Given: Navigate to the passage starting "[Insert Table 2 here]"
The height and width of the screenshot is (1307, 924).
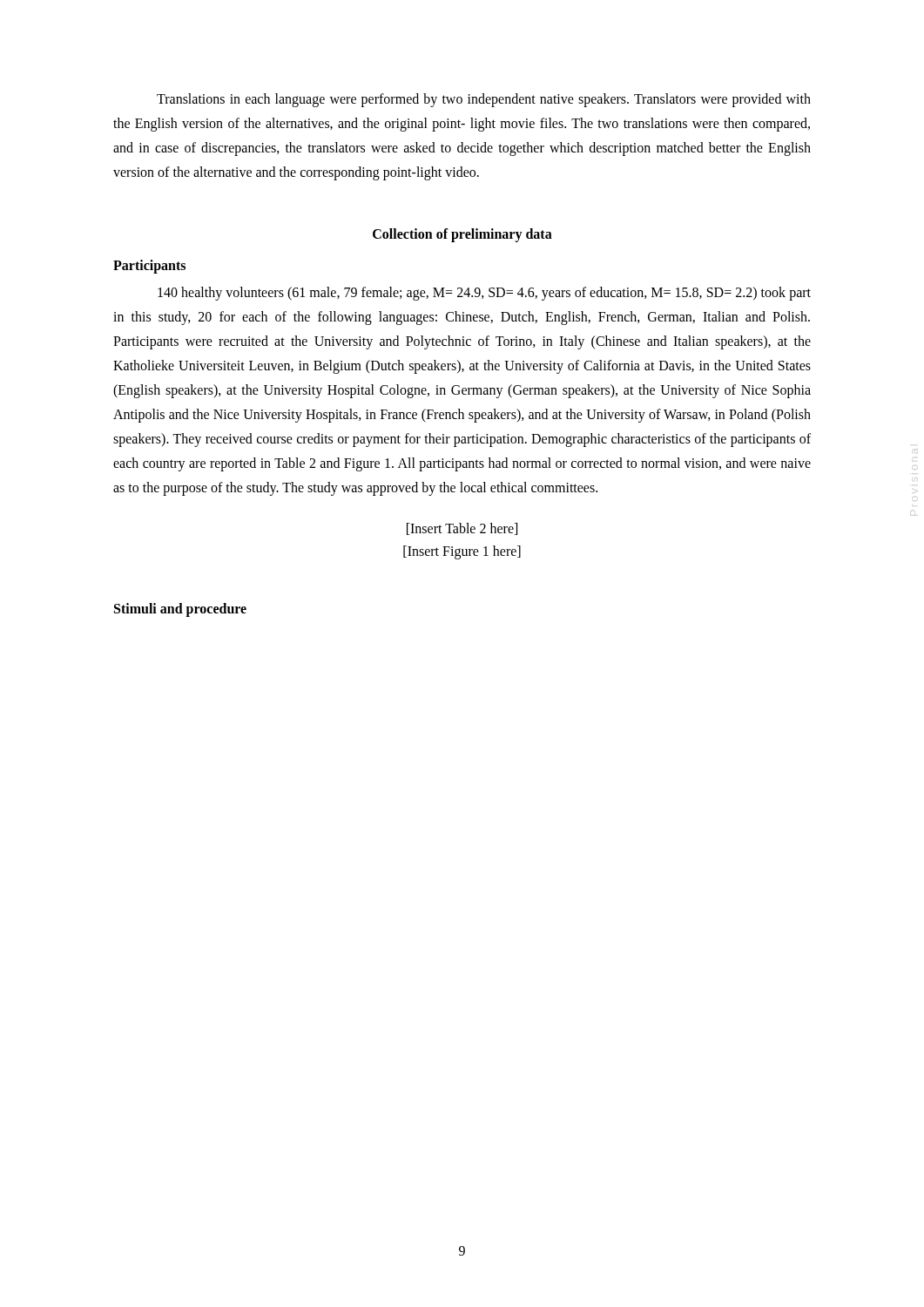Looking at the screenshot, I should (462, 528).
